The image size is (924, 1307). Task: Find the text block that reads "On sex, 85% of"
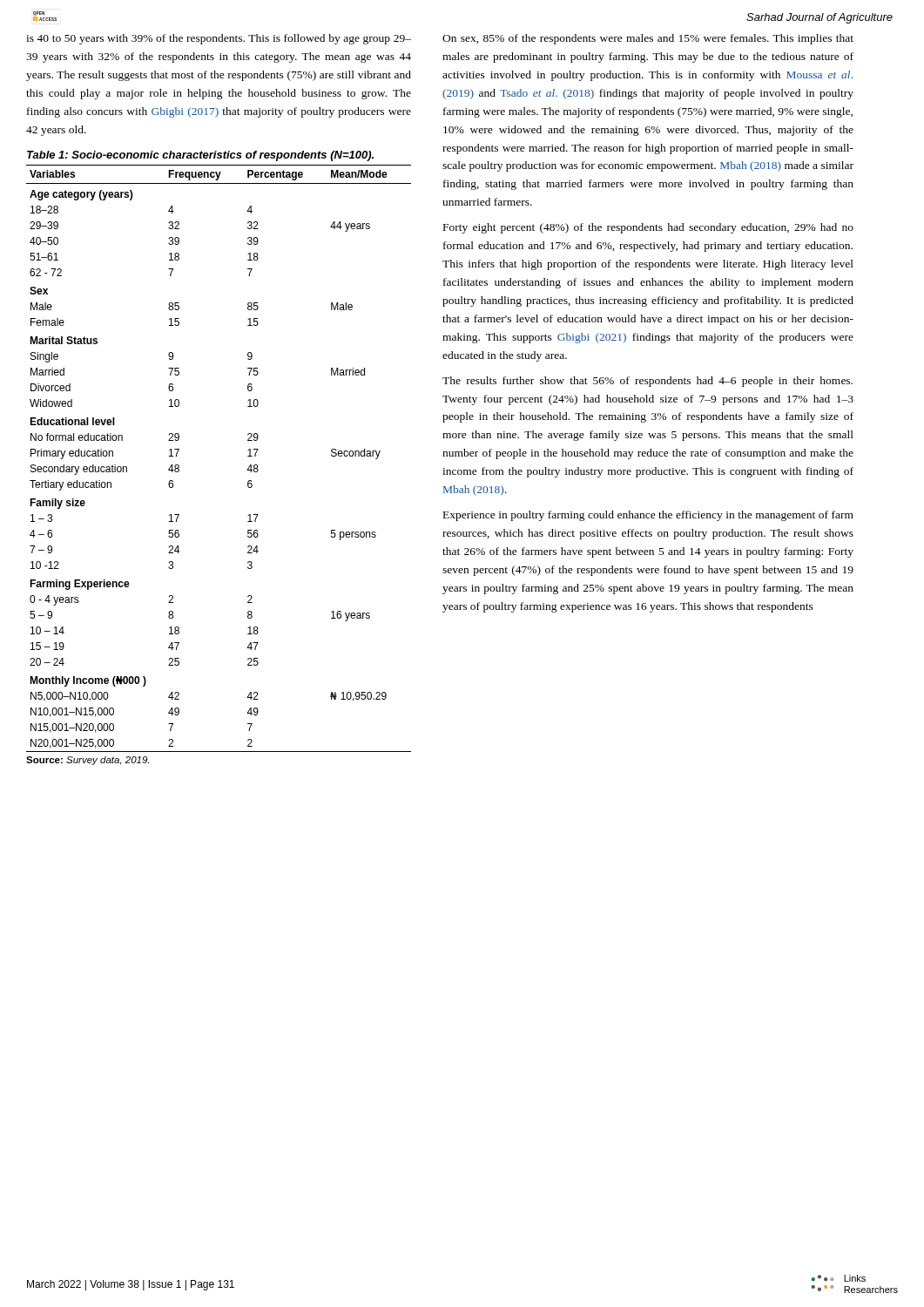point(648,121)
